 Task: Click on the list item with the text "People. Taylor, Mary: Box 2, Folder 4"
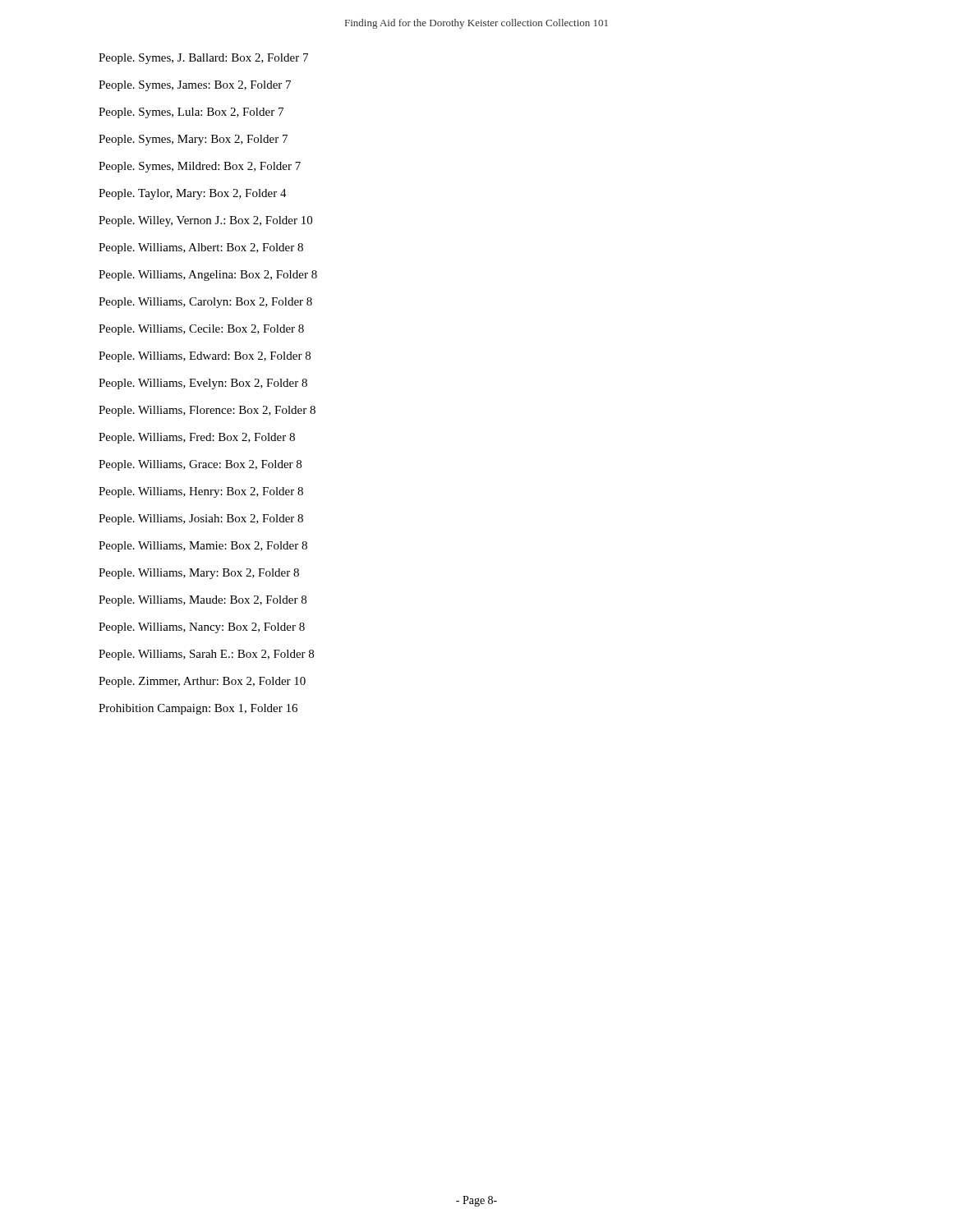pyautogui.click(x=192, y=193)
